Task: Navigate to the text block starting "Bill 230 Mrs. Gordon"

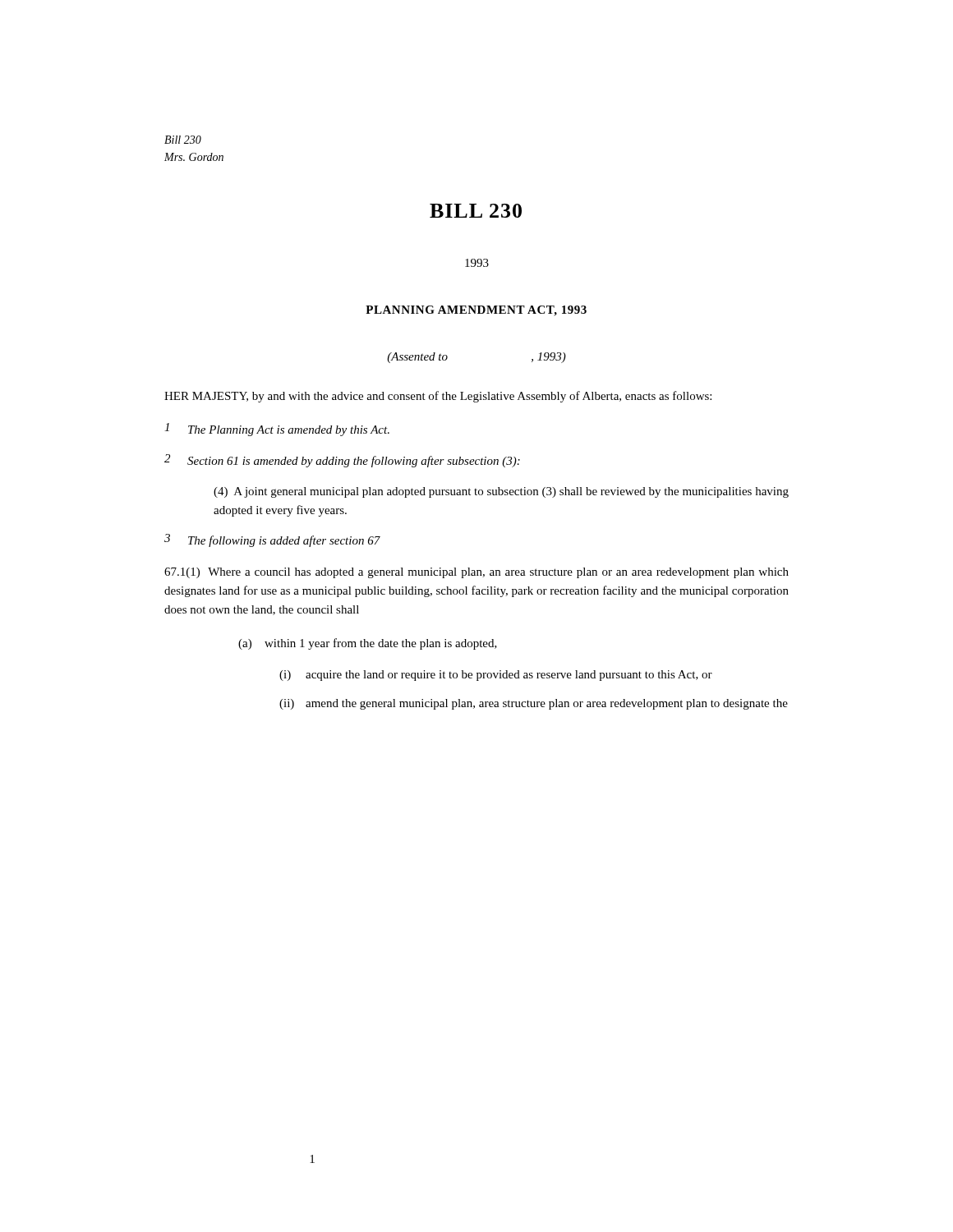Action: point(194,149)
